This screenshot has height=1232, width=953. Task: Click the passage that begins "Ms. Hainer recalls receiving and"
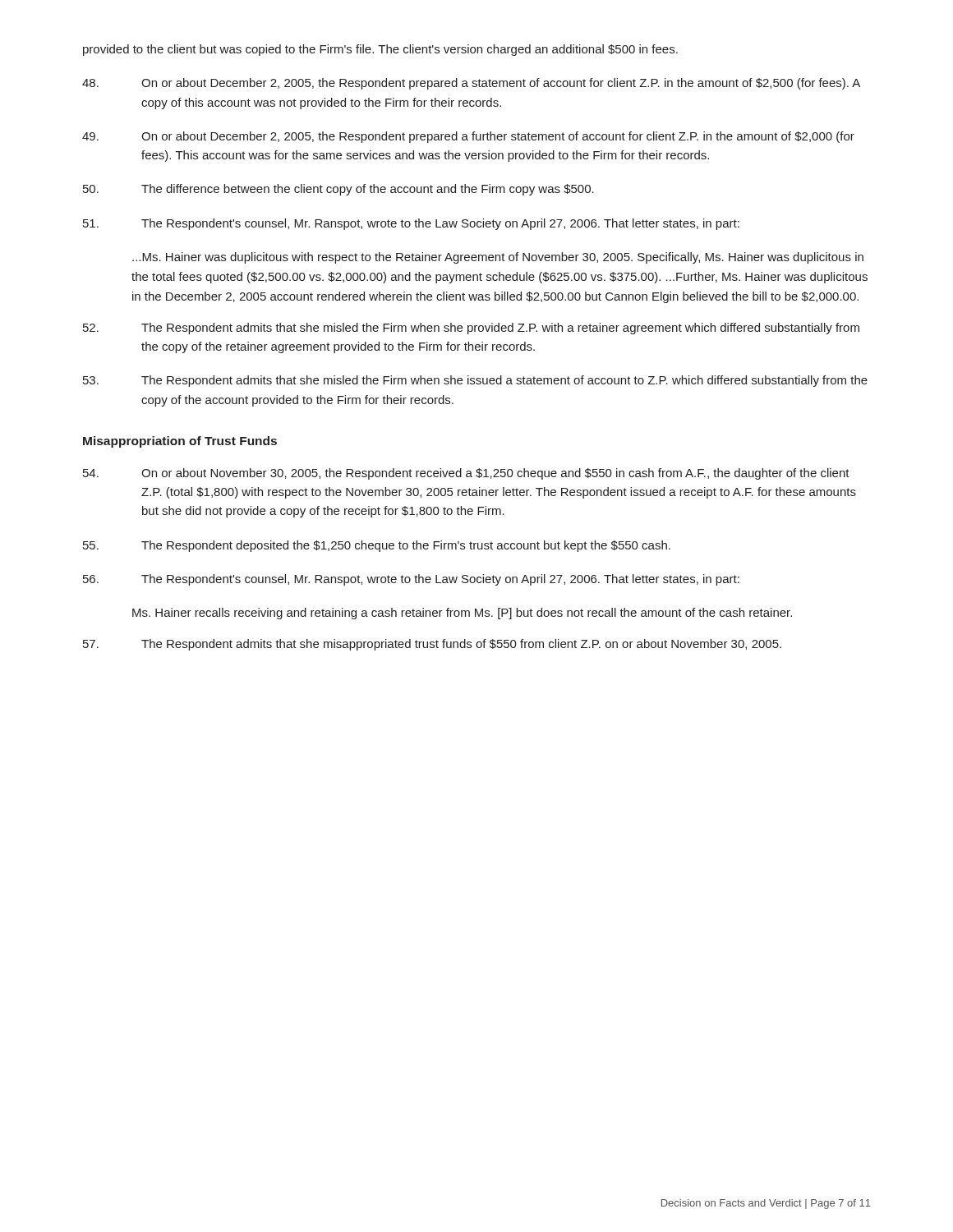tap(462, 612)
